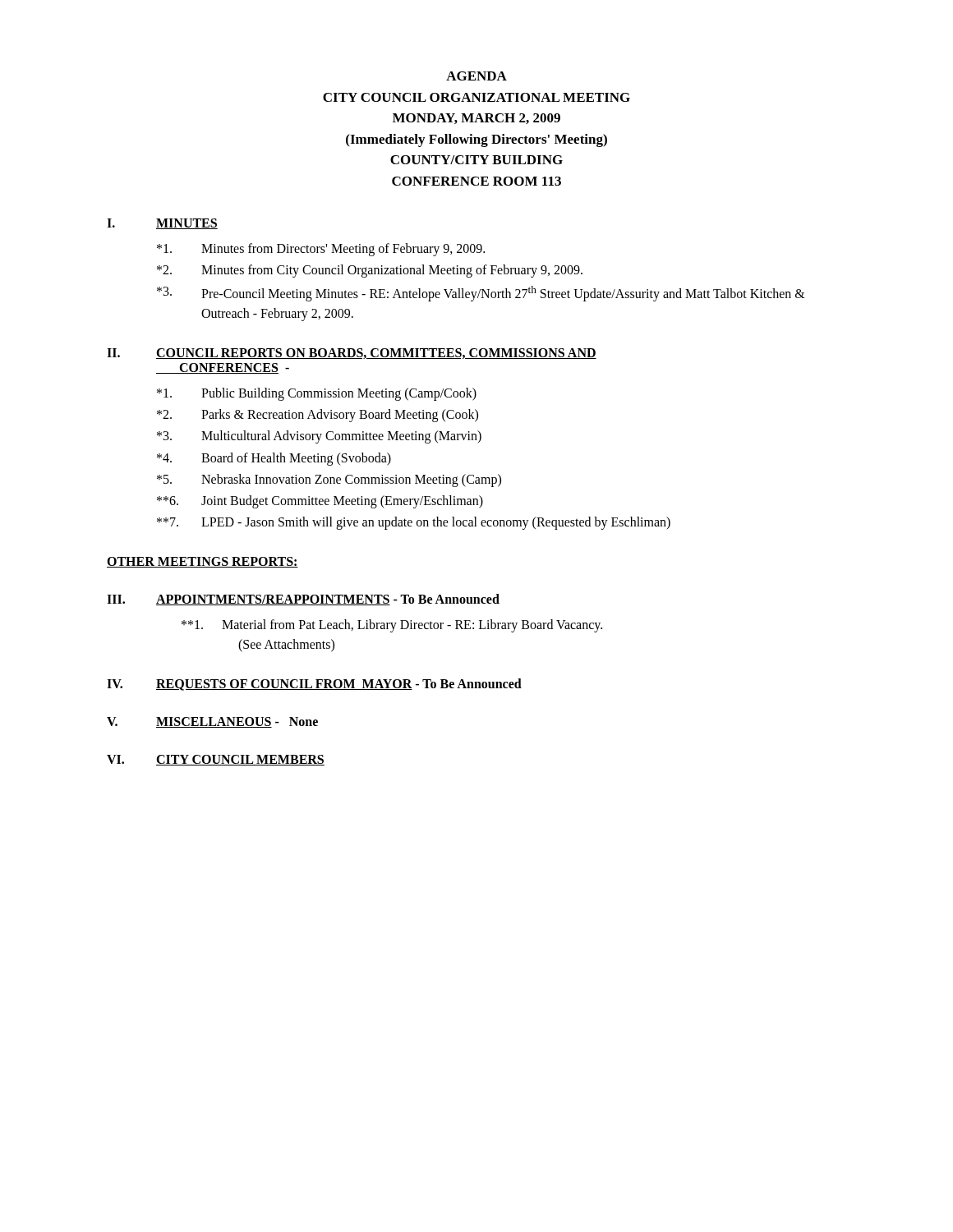
Task: Click on the element starting "AGENDA CITY COUNCIL ORGANIZATIONAL MEETING MONDAY,"
Action: coord(476,128)
